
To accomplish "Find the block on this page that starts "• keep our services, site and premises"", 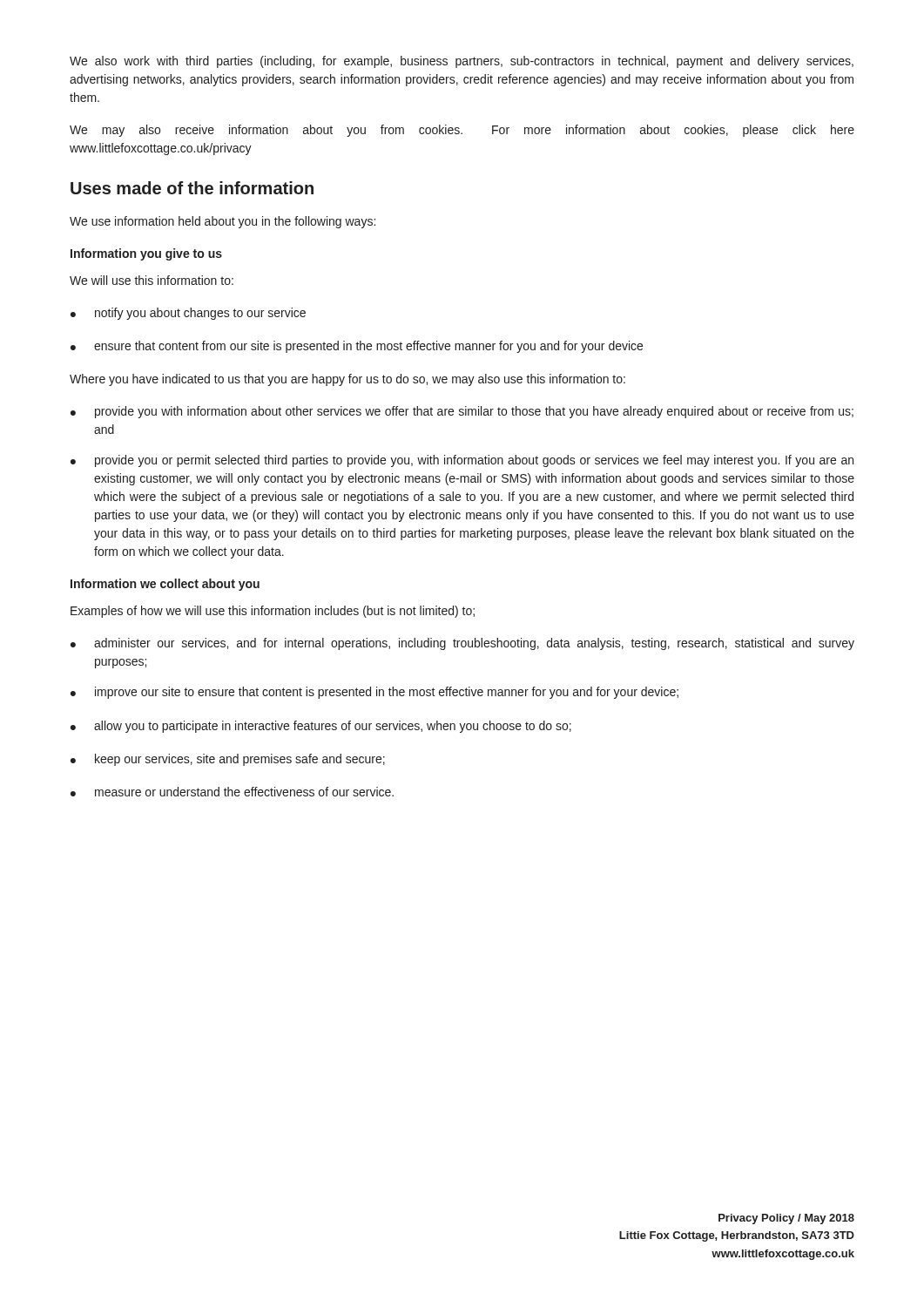I will coord(228,760).
